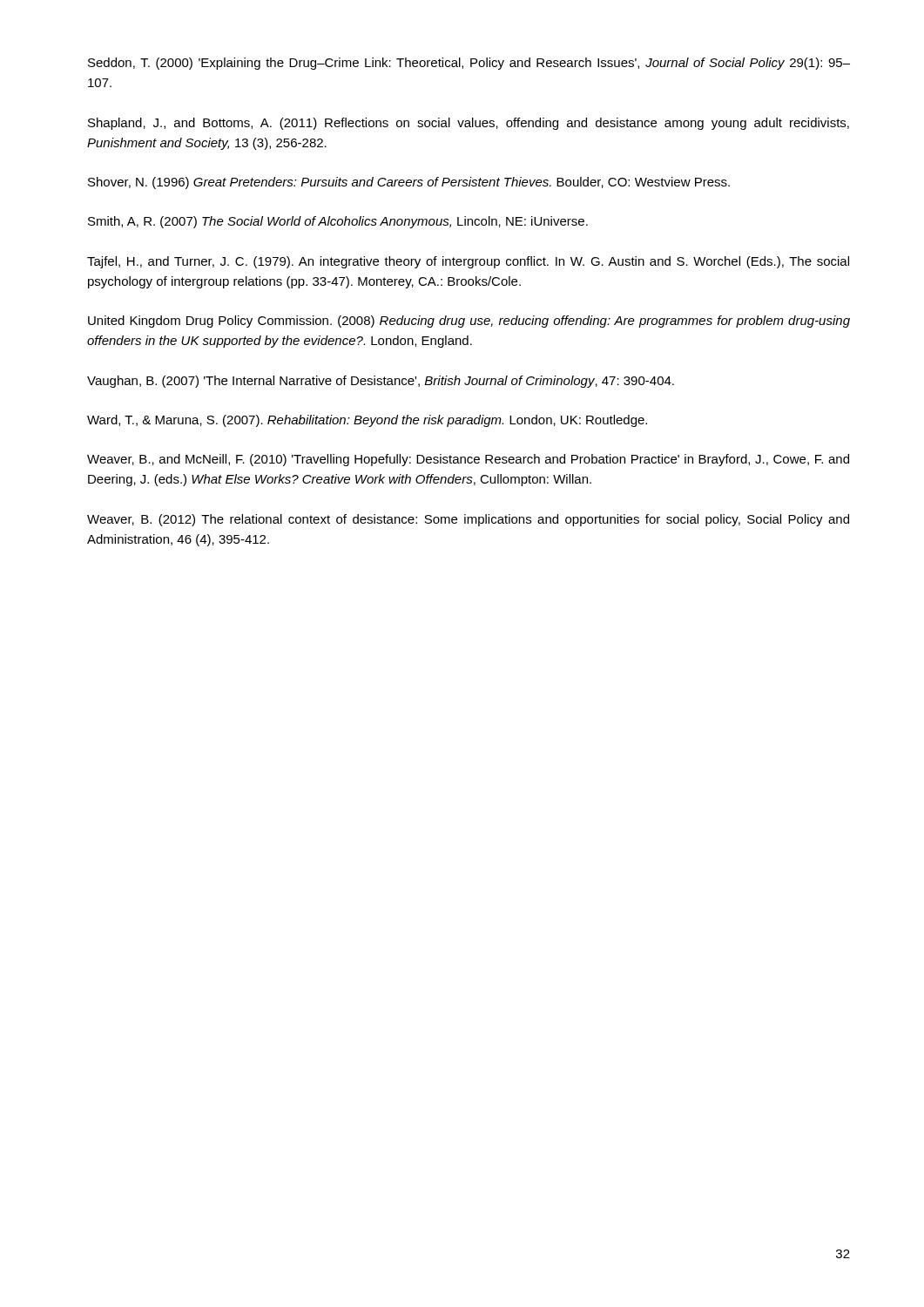Find the passage starting "Weaver, B. (2012)"
Screen dimensions: 1307x924
click(x=469, y=529)
